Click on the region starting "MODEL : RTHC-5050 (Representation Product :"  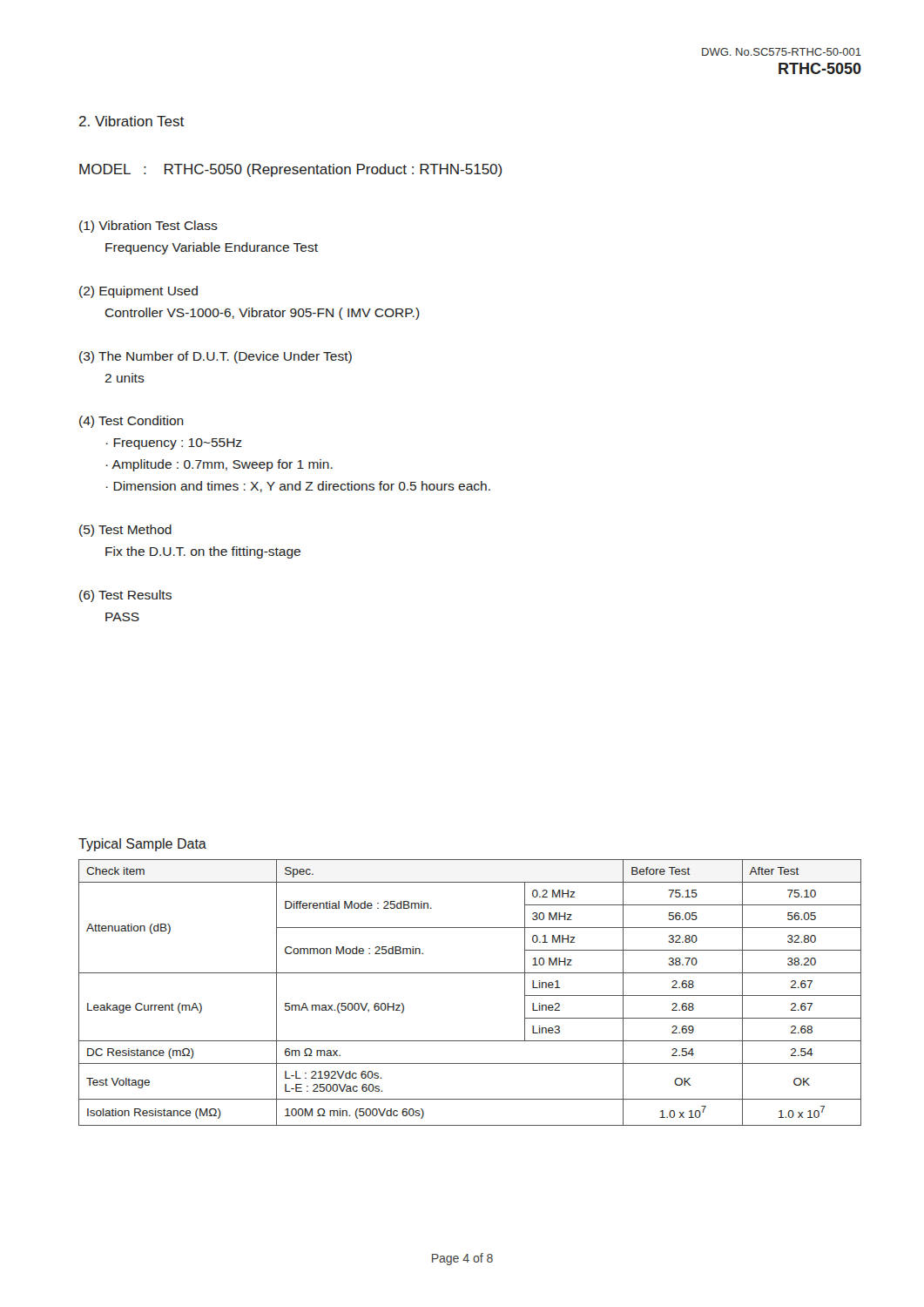point(291,169)
